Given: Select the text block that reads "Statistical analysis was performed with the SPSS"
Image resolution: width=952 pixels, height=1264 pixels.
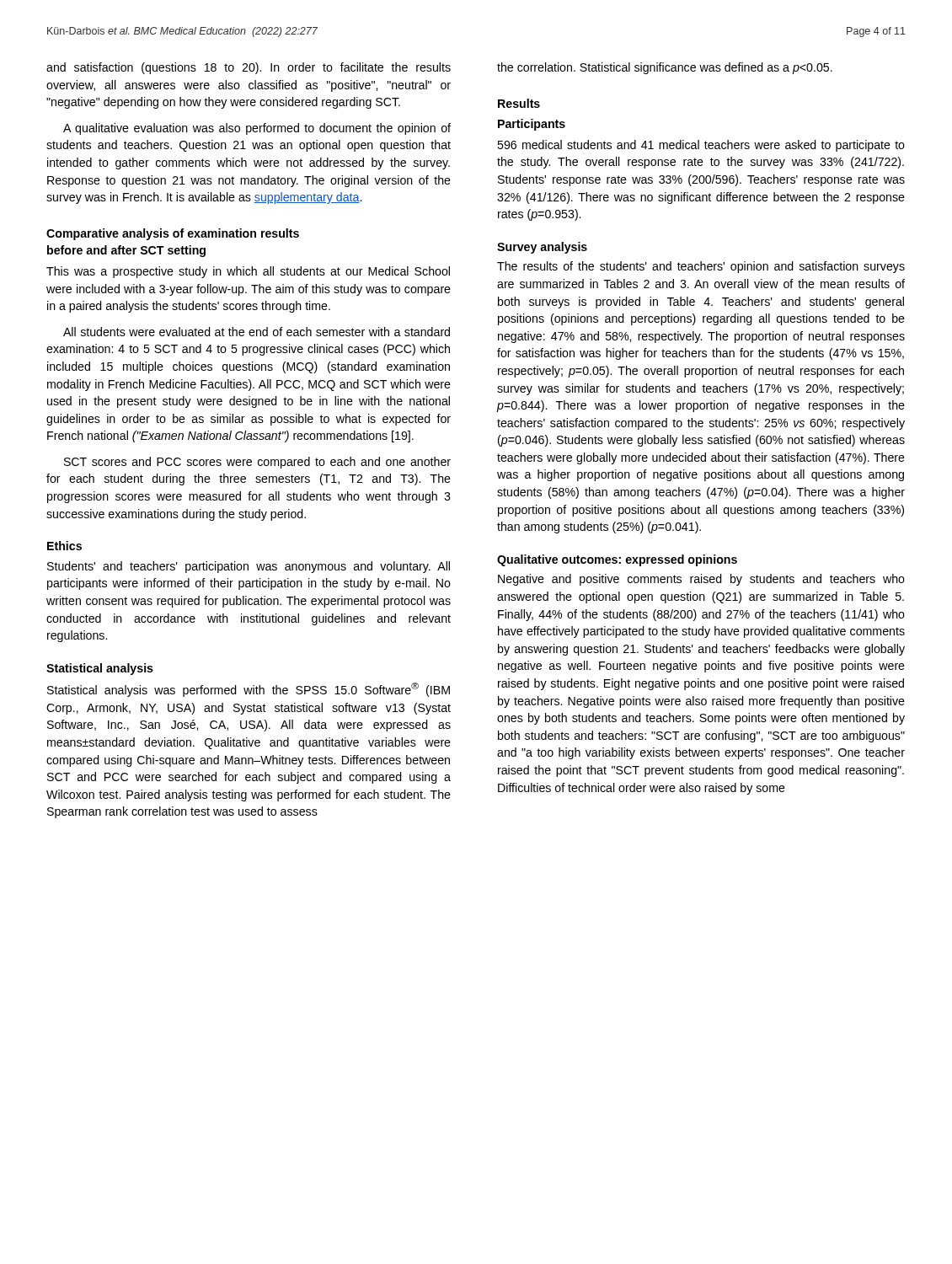Looking at the screenshot, I should tap(249, 750).
